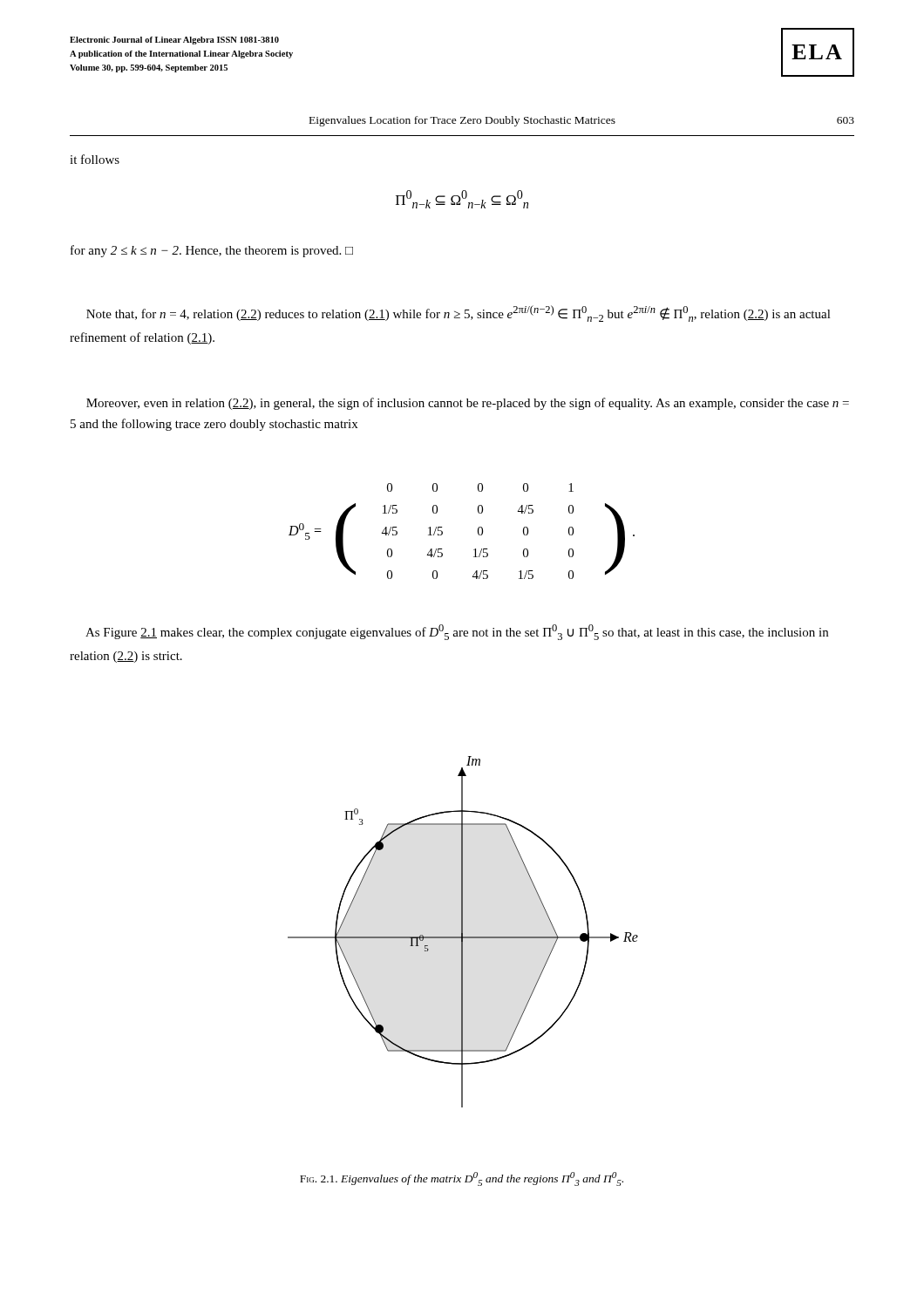Navigate to the block starting "Moreover, even in relation (2.2), in general,"

[460, 413]
